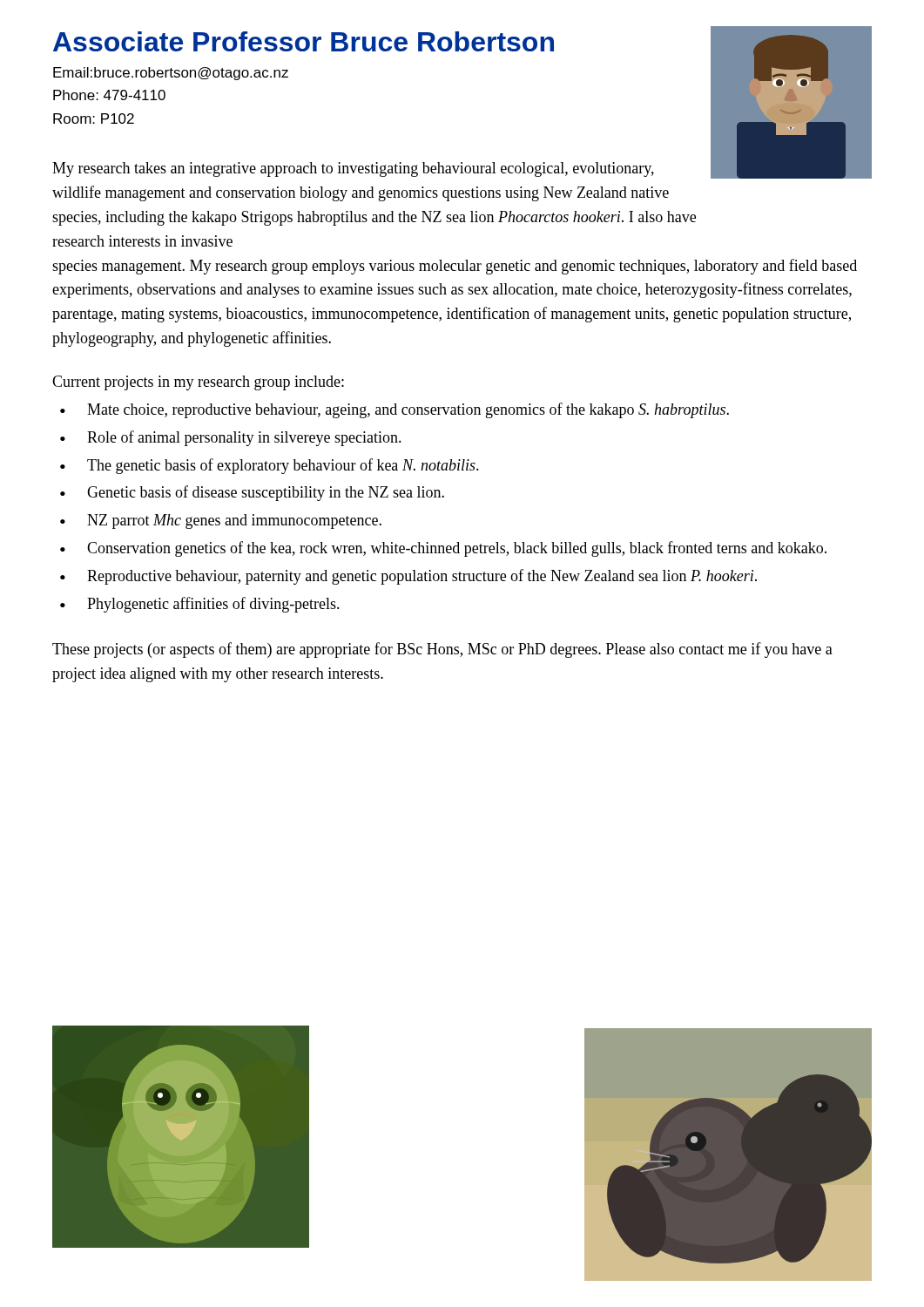This screenshot has width=924, height=1307.
Task: Click on the text block that reads "These projects (or aspects of"
Action: [x=442, y=662]
